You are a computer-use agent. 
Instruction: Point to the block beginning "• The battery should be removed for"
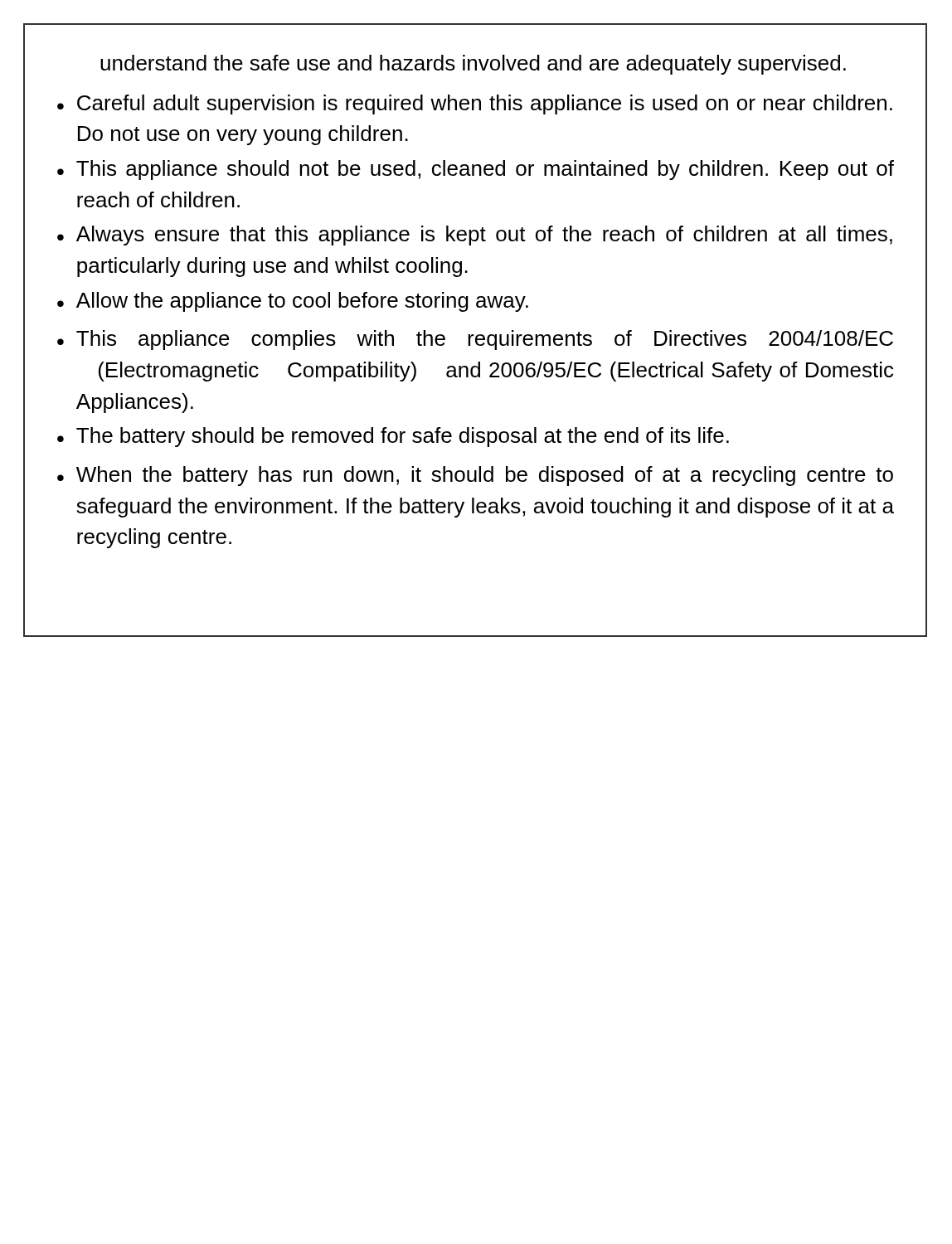tap(475, 439)
